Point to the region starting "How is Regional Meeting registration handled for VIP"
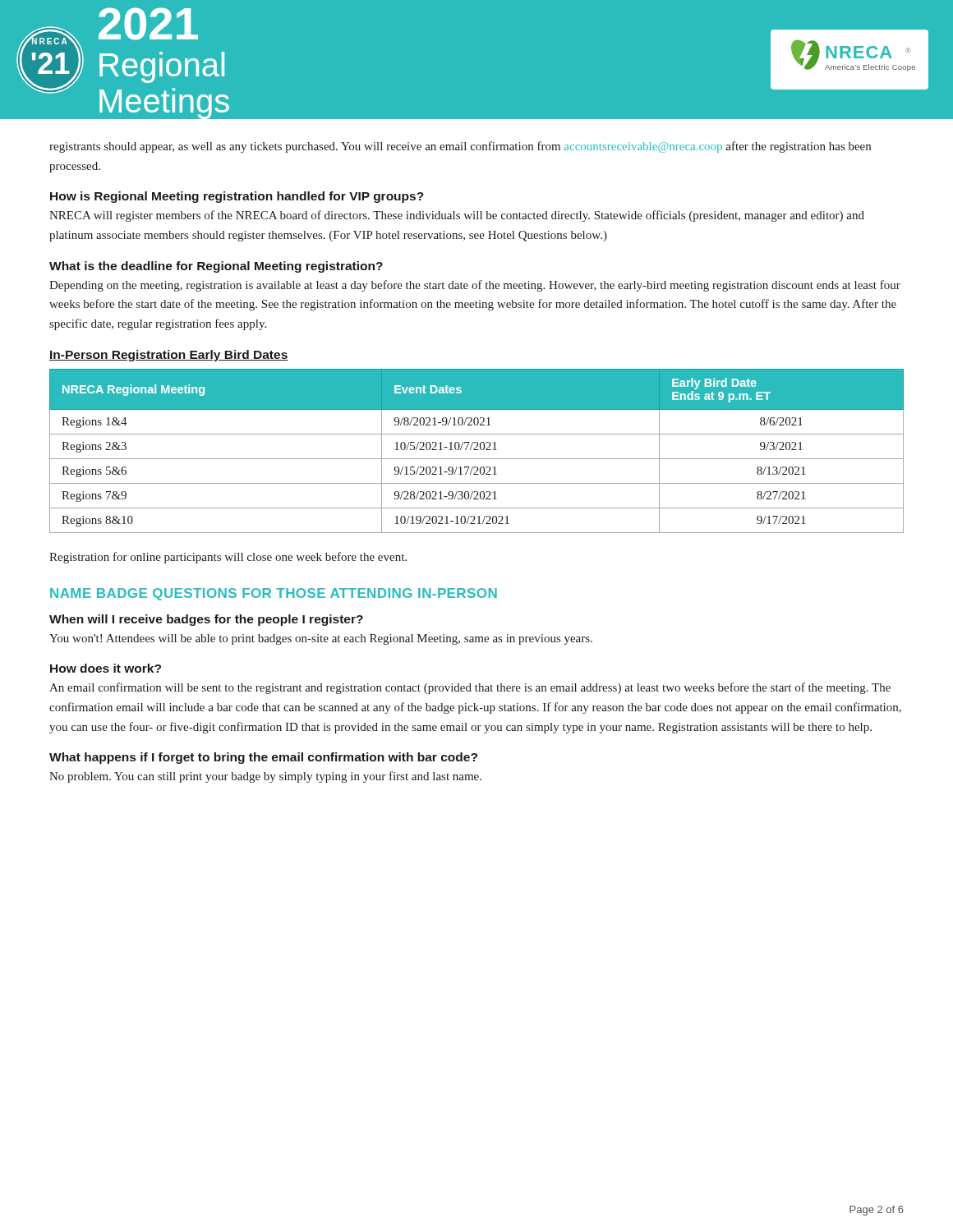 237,196
